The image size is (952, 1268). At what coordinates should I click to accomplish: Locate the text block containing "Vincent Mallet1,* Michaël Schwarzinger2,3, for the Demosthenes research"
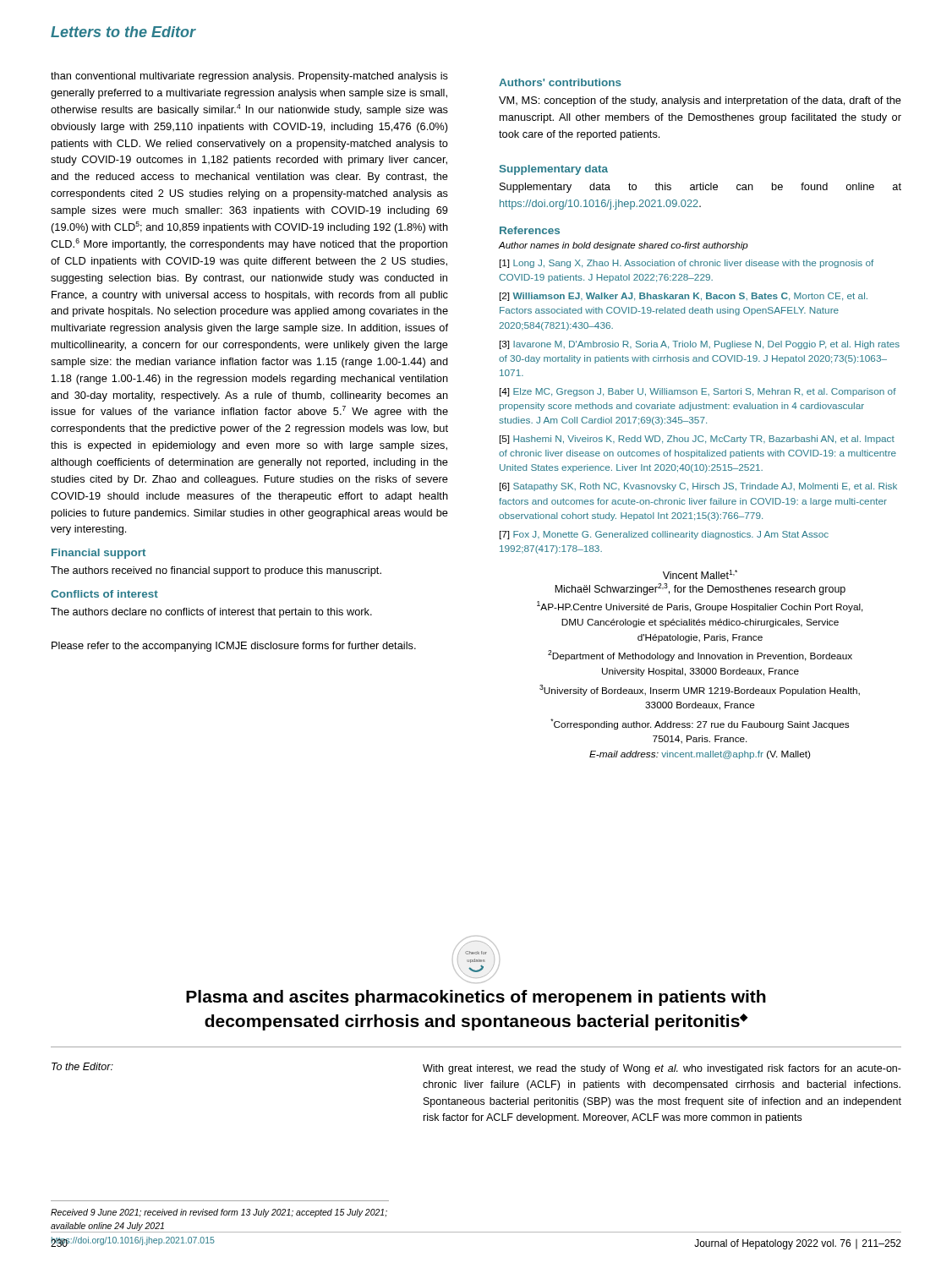click(700, 582)
